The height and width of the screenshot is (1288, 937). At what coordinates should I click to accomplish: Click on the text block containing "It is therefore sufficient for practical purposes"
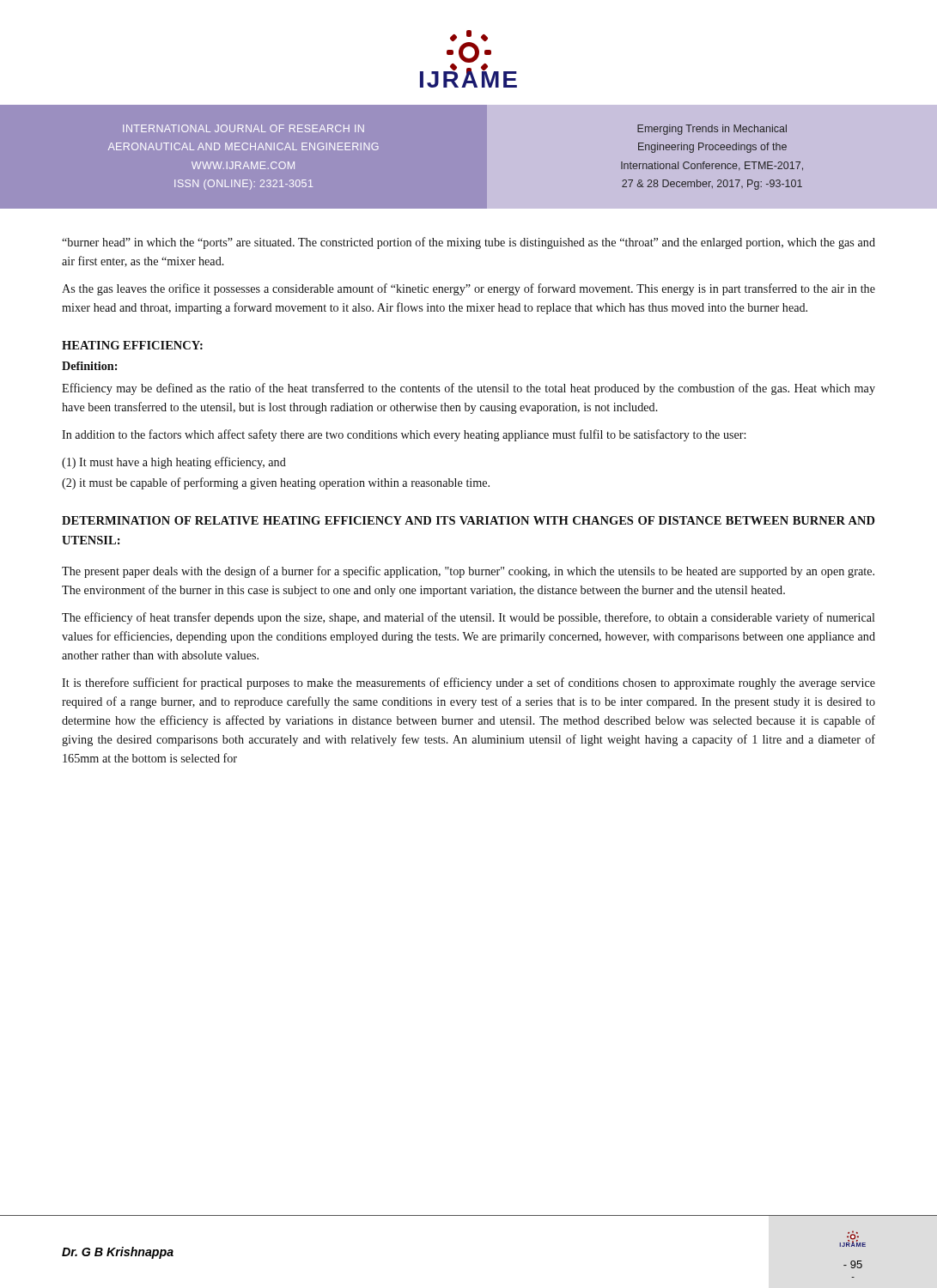(x=468, y=721)
